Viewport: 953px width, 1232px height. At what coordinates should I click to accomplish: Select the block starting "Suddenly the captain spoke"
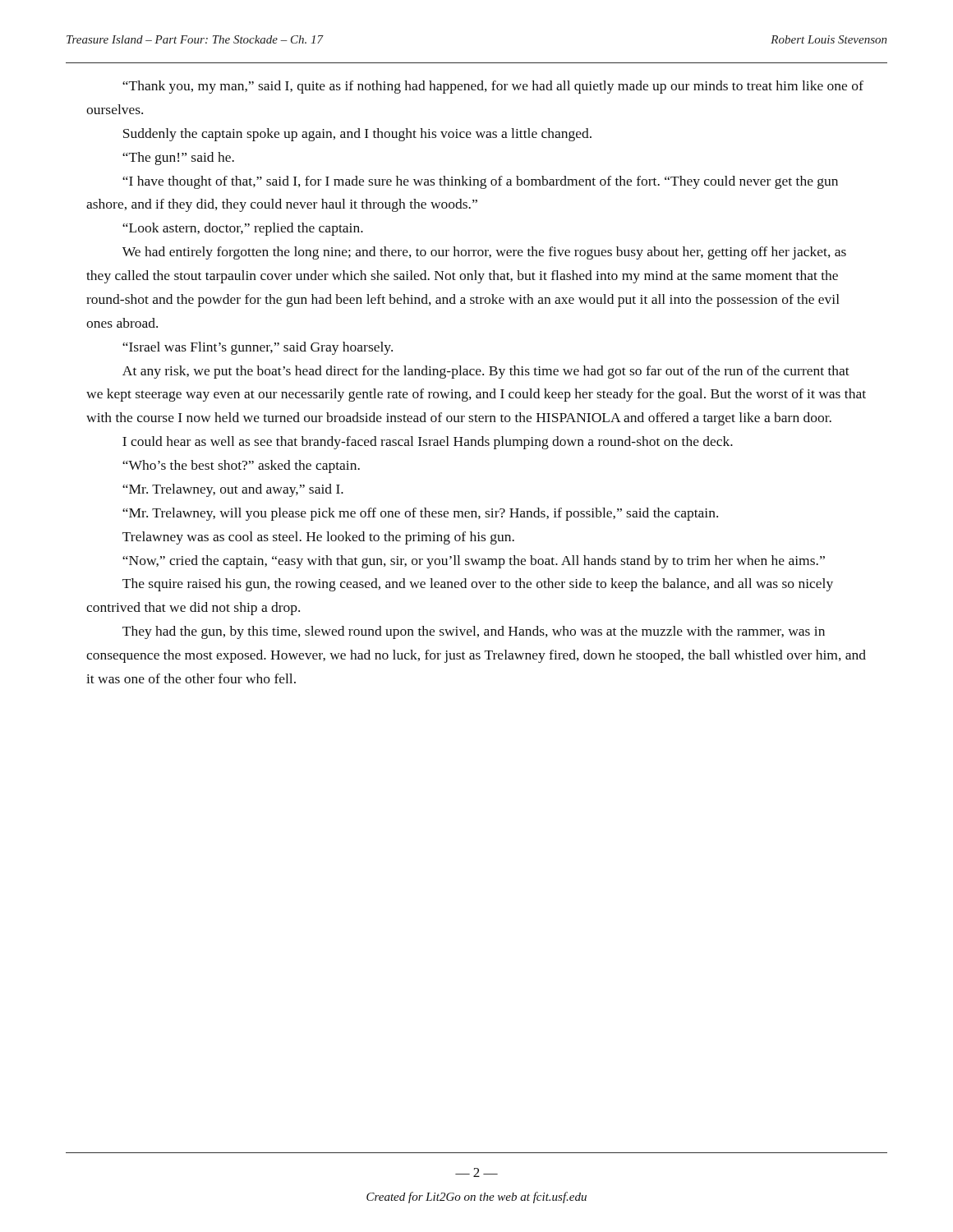[476, 133]
